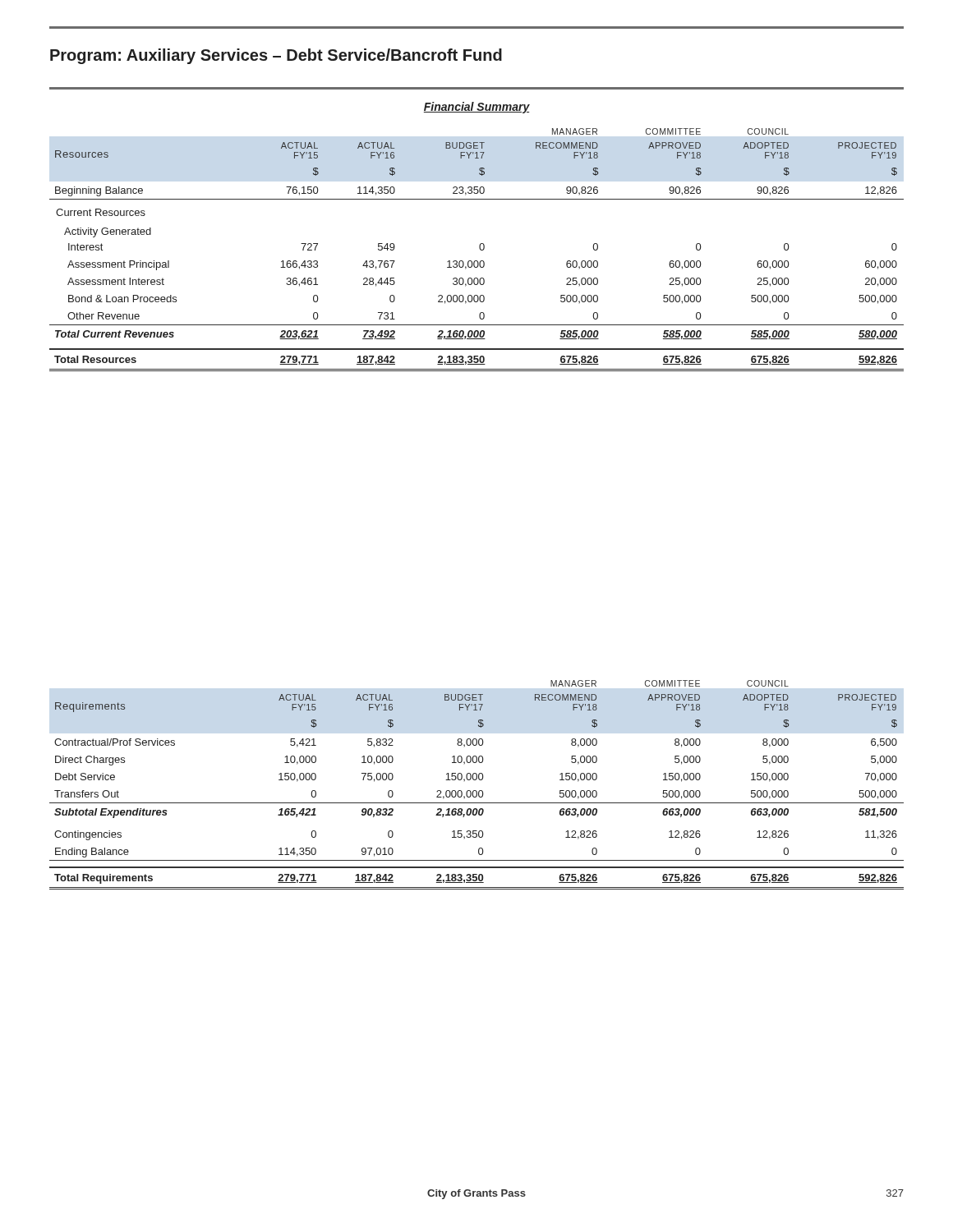Find the table that mentions "Other Revenue"
This screenshot has height=1232, width=953.
476,246
